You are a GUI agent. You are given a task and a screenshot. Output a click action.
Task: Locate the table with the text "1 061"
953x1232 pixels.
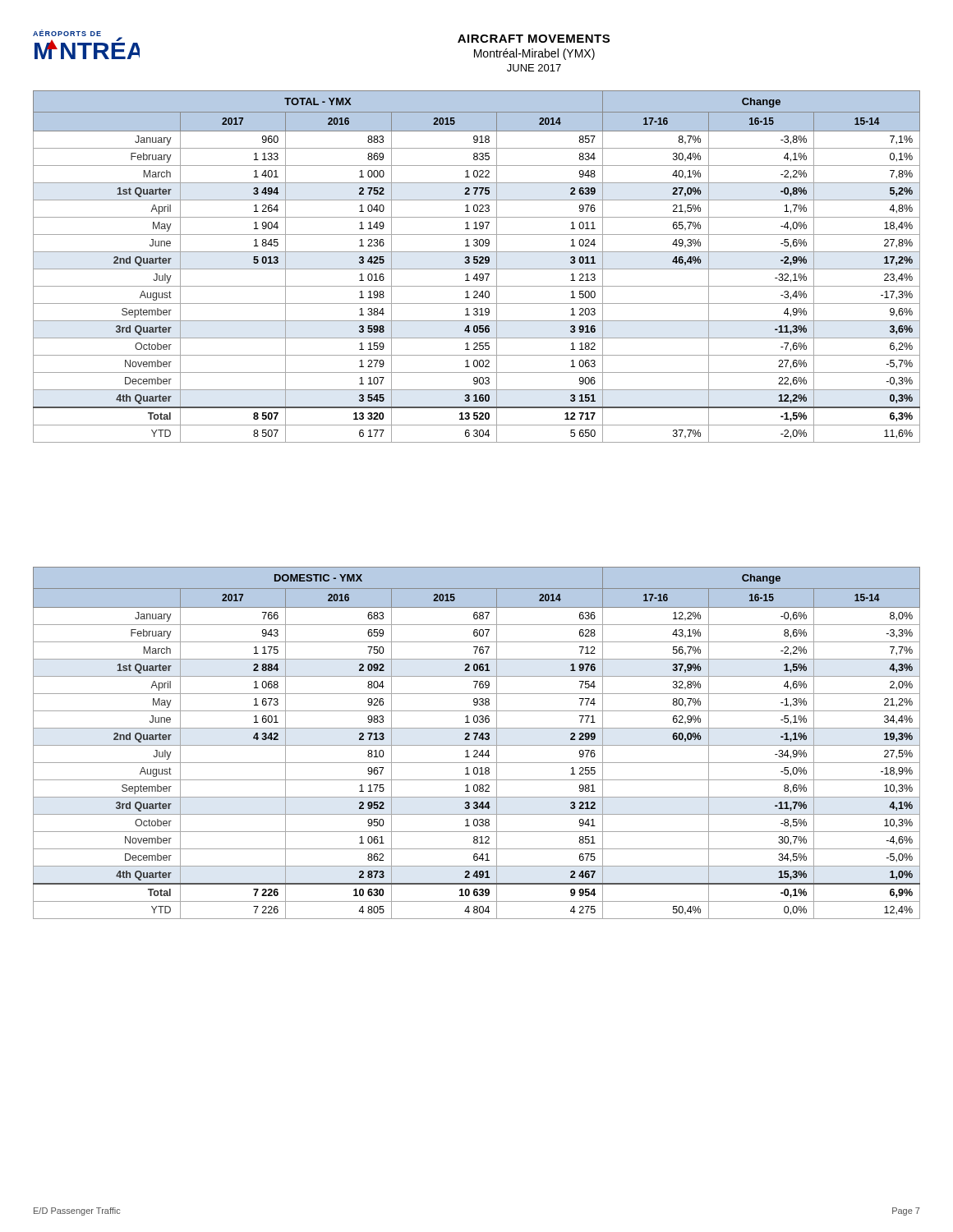[476, 743]
